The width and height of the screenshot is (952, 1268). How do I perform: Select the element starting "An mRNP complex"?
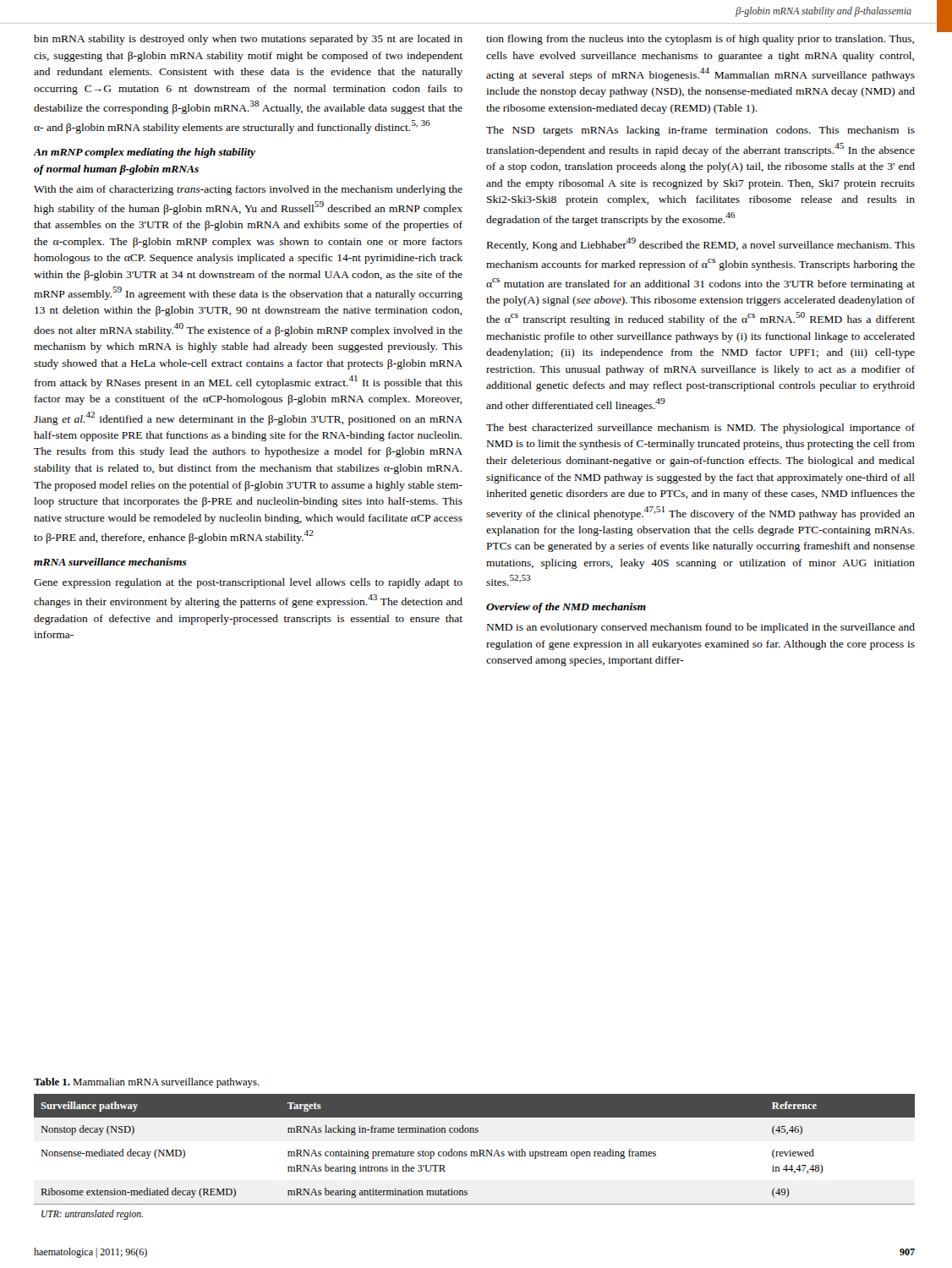(x=145, y=161)
